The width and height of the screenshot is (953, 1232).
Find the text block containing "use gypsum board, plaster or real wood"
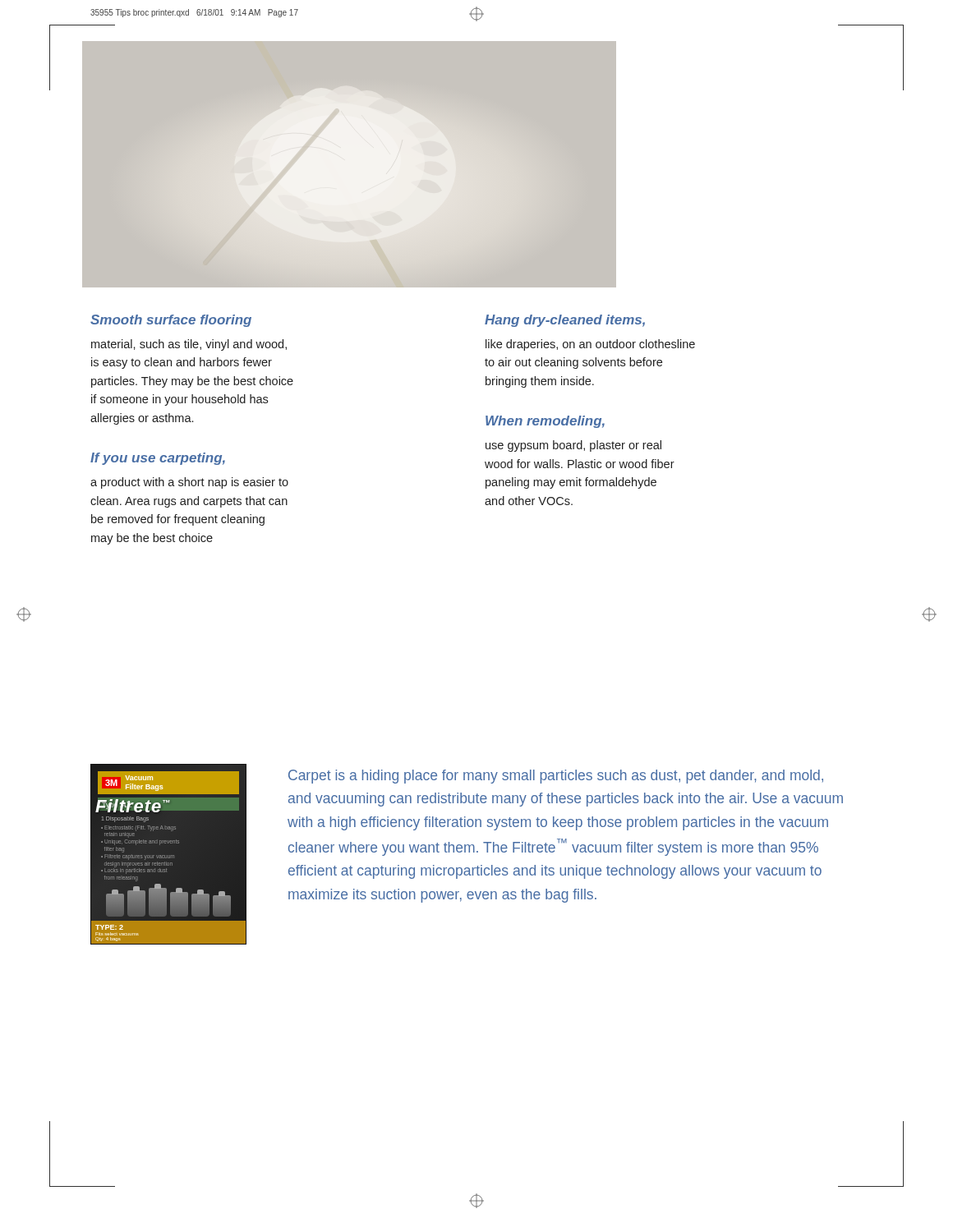coord(579,473)
